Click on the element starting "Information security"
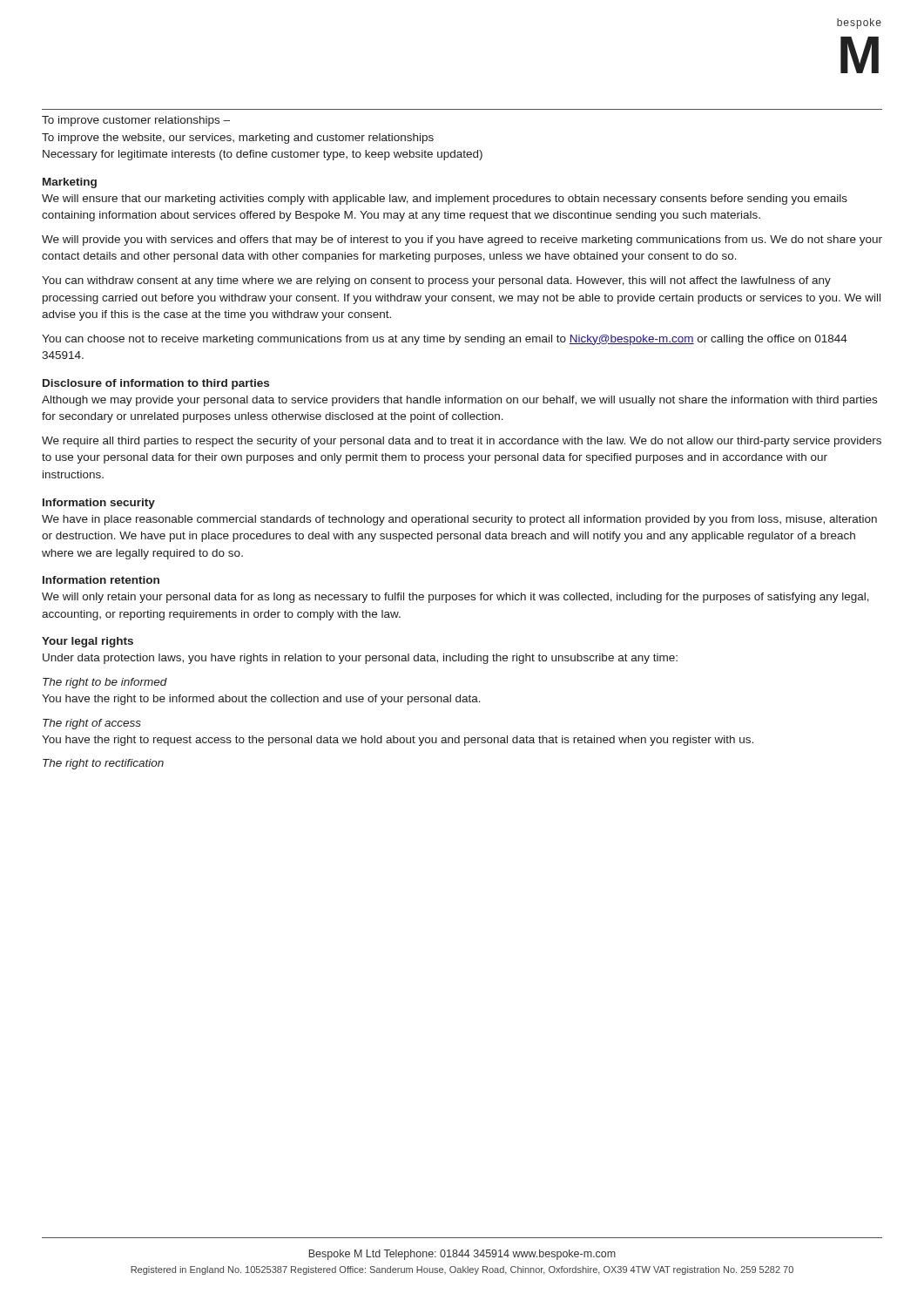The width and height of the screenshot is (924, 1307). point(98,502)
